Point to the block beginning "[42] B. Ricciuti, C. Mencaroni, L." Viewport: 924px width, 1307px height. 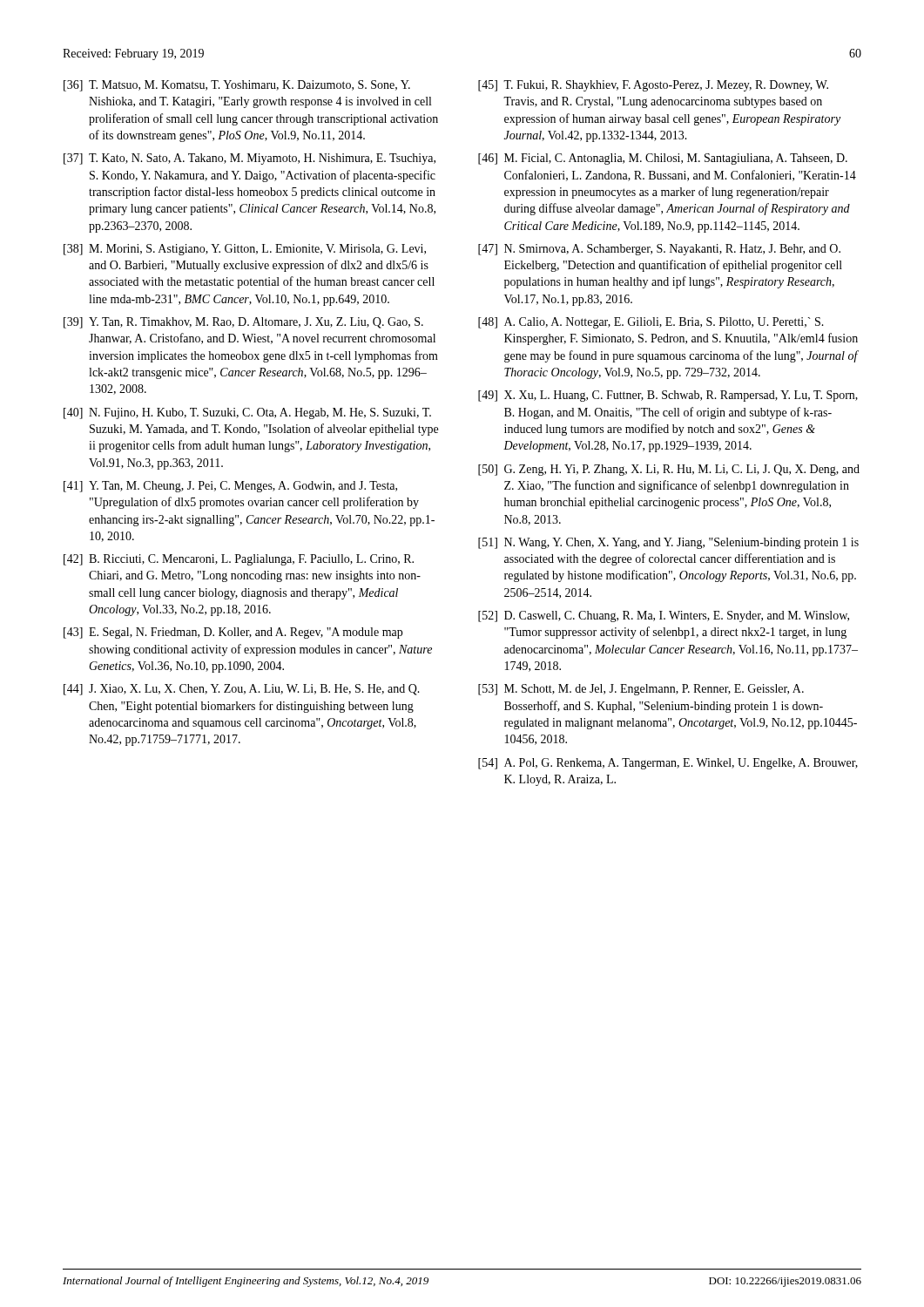click(x=255, y=584)
